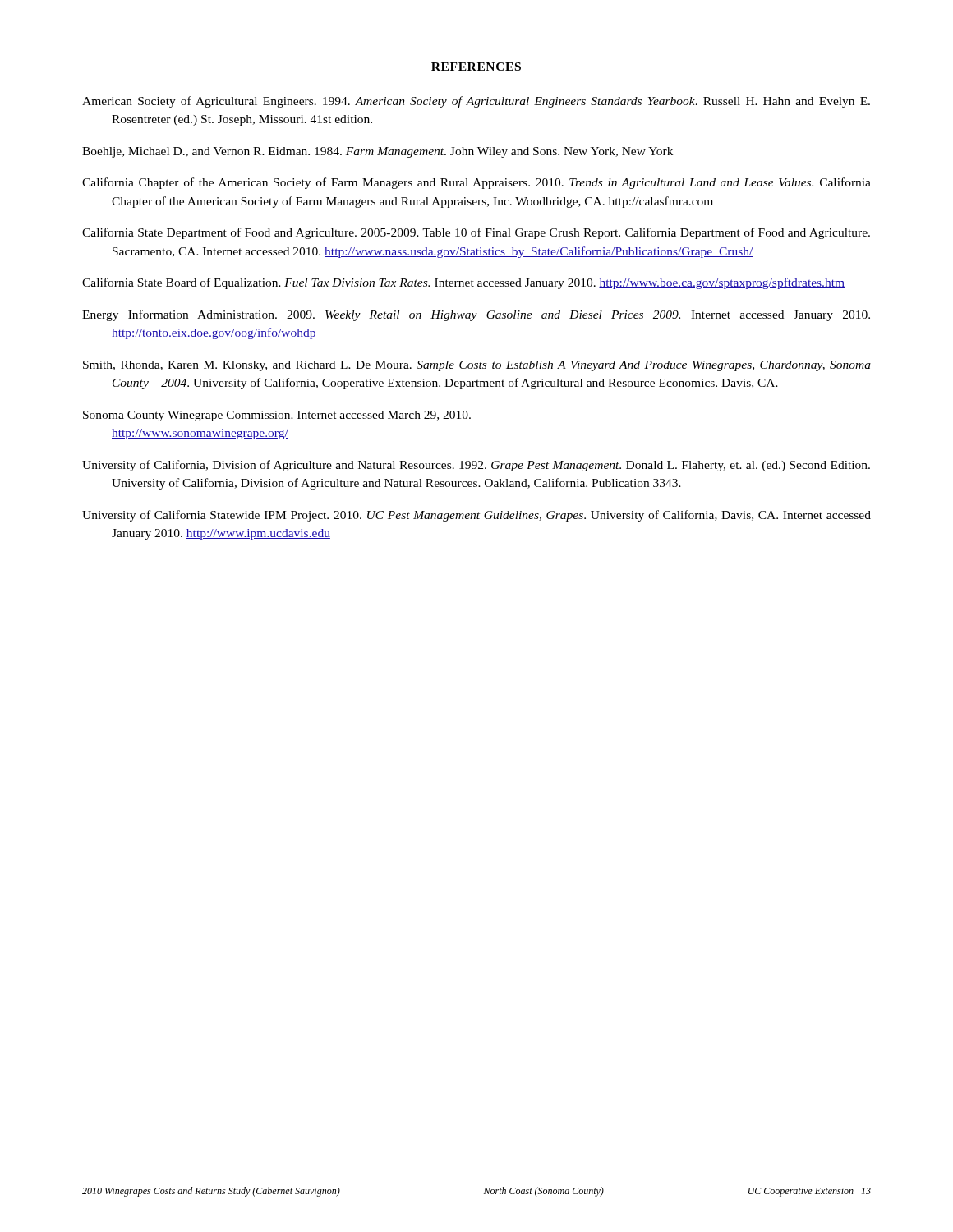Find the block on this page that starts "Boehlje, Michael D., and Vernon R. Eidman. 1984."
953x1232 pixels.
(x=378, y=151)
